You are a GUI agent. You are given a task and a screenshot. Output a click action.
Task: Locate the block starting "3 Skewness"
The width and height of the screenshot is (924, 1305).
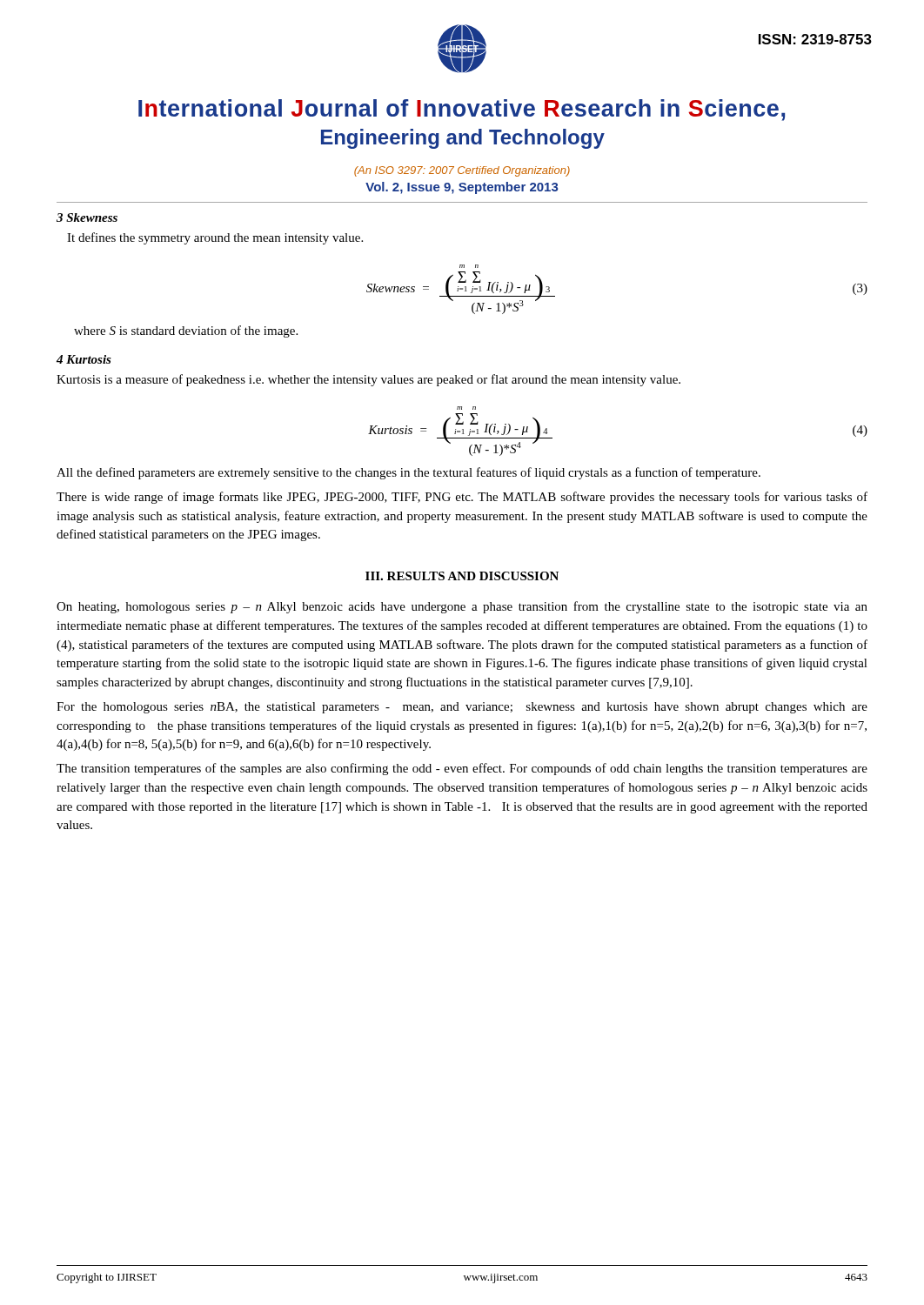pos(87,217)
